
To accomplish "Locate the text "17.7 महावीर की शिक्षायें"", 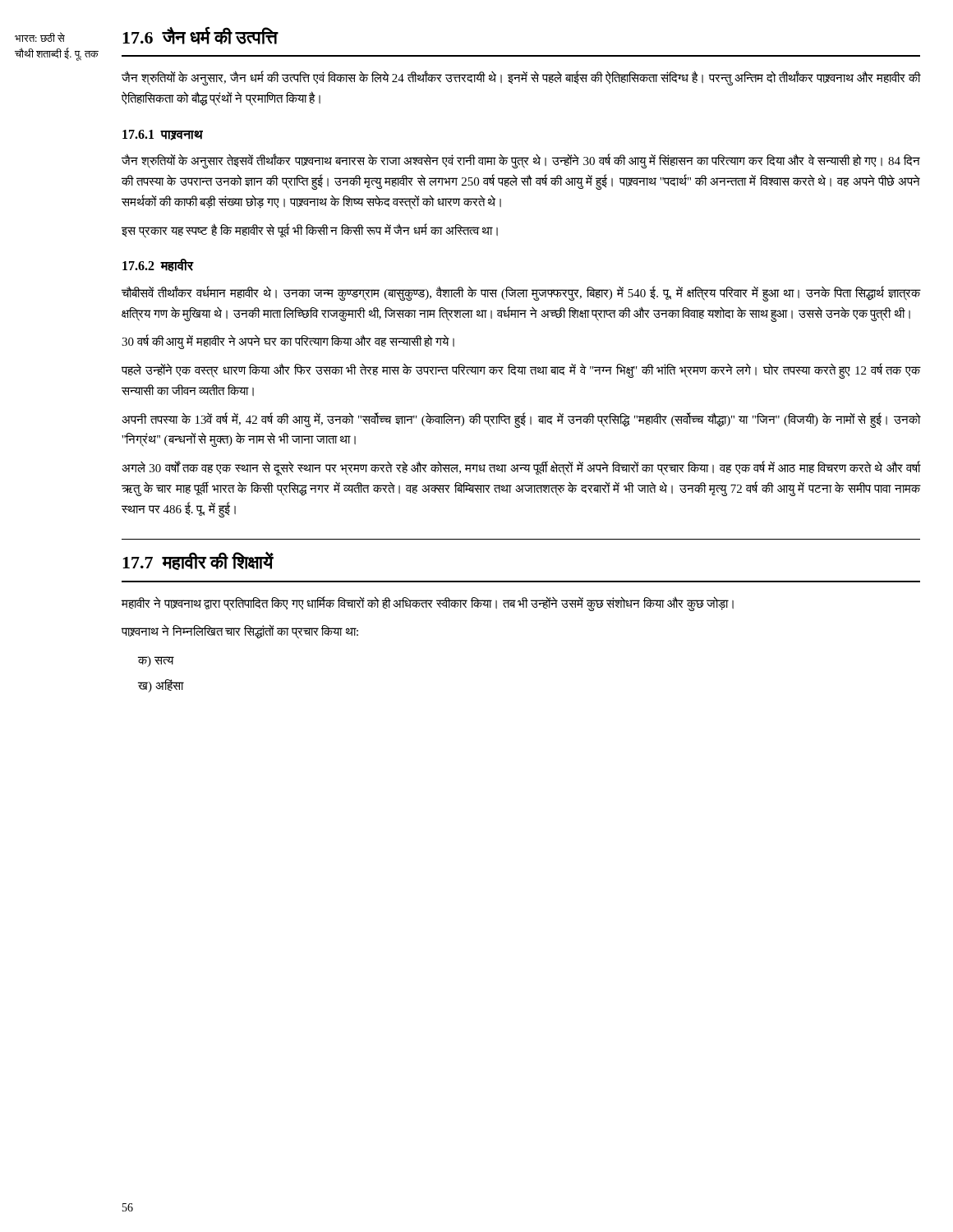I will (x=197, y=562).
